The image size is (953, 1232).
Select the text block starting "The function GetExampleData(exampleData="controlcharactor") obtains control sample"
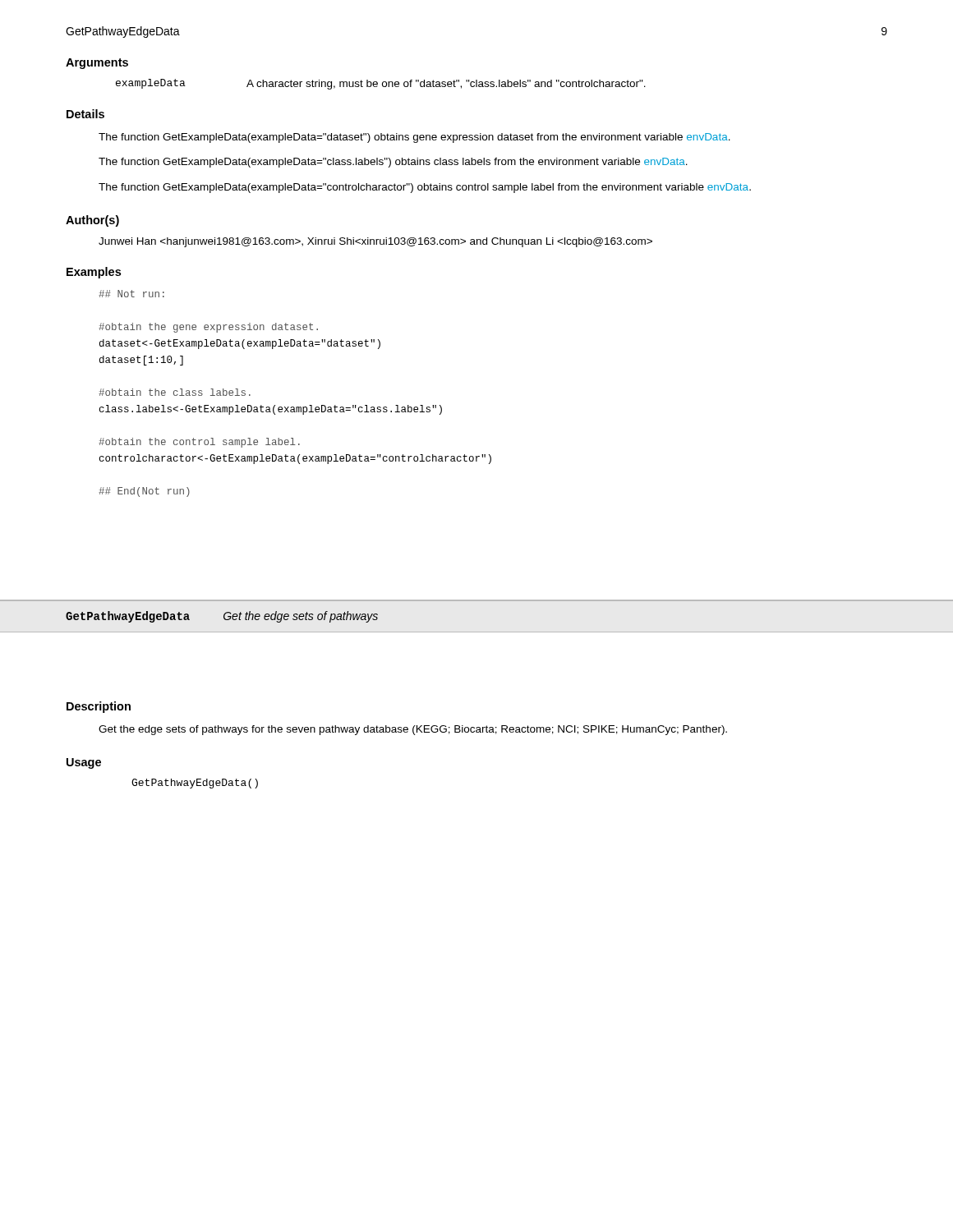pyautogui.click(x=425, y=186)
